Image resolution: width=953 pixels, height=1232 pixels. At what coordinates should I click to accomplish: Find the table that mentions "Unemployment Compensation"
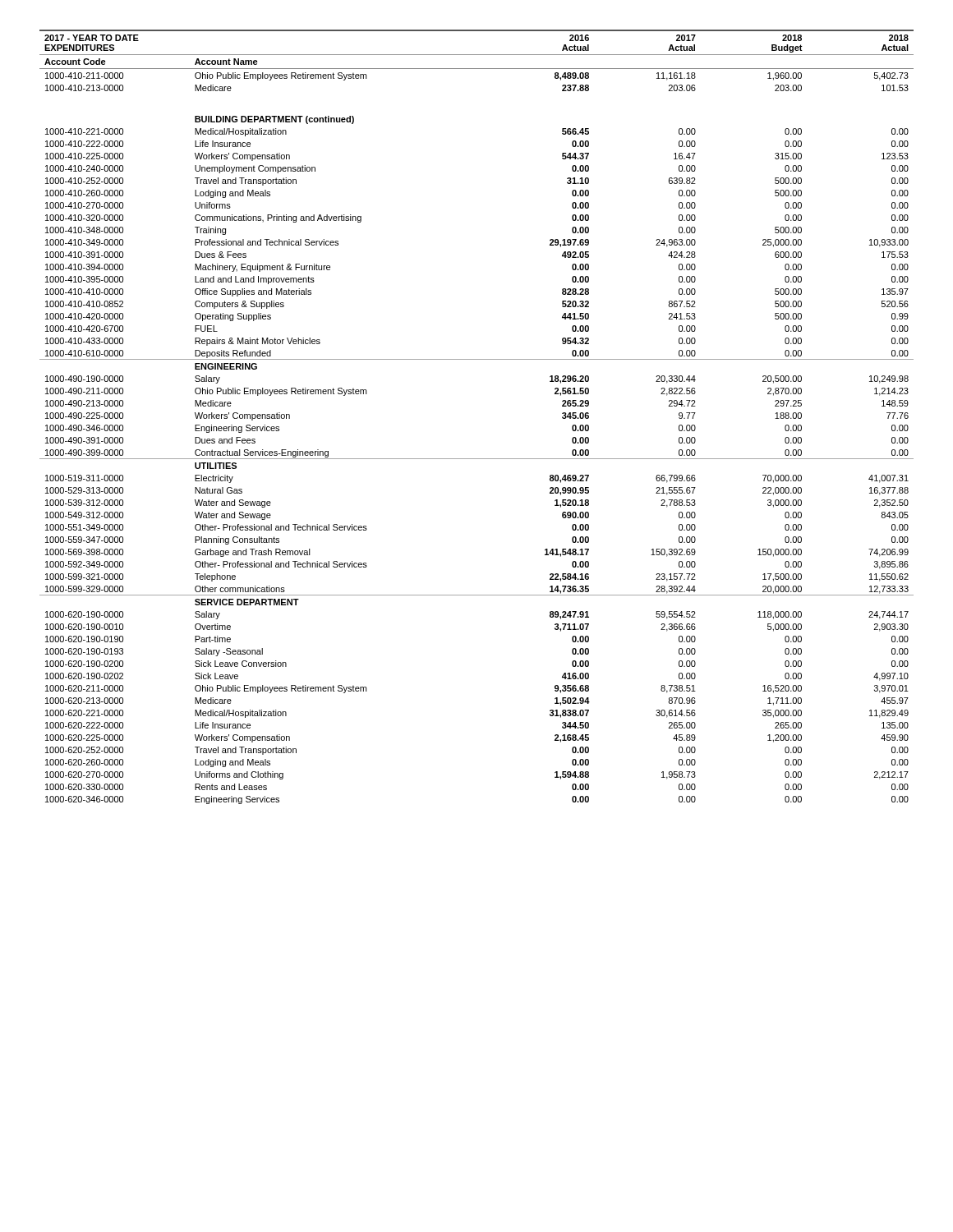(x=476, y=417)
